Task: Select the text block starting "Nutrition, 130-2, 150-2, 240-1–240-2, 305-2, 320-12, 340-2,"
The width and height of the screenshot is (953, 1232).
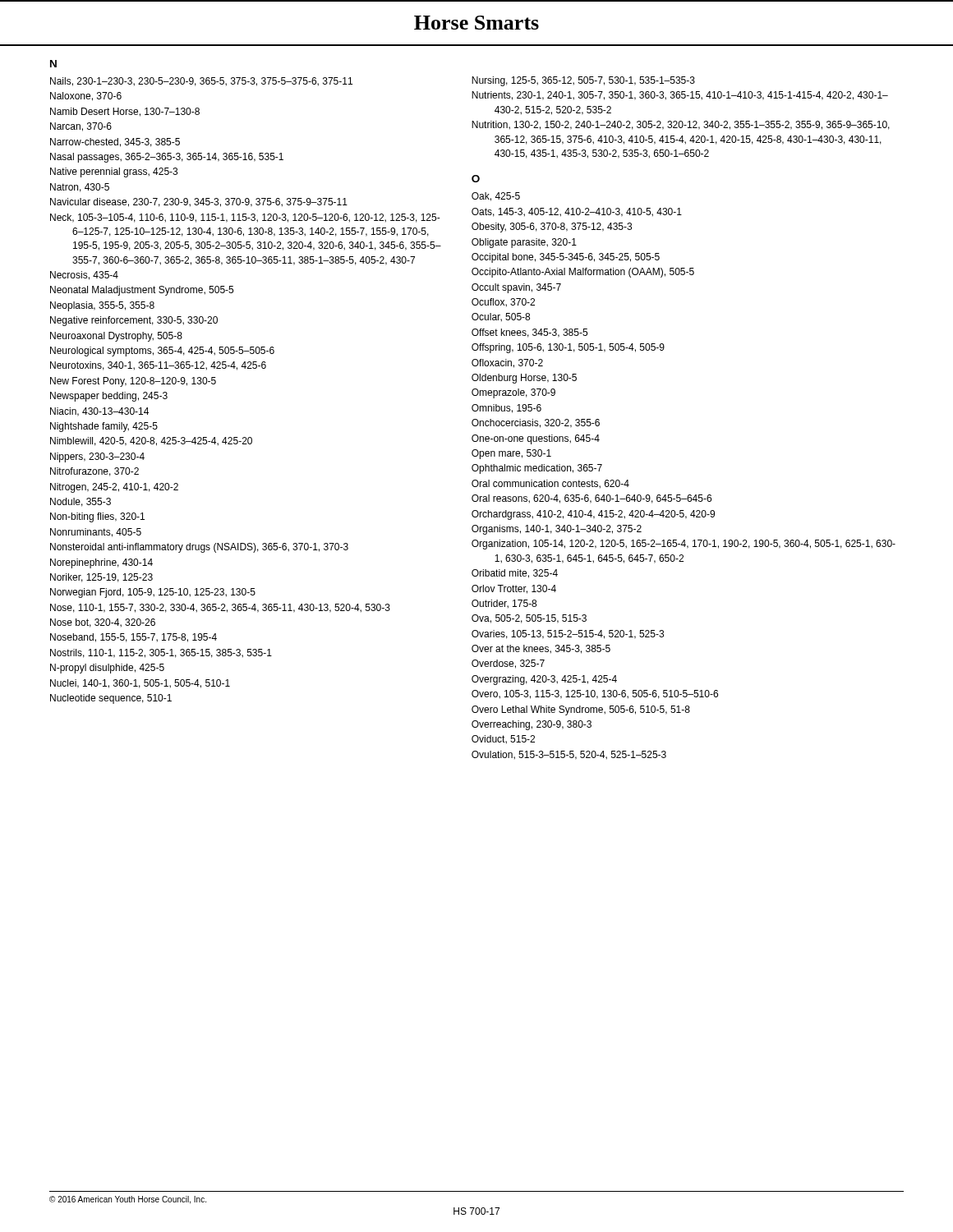Action: point(681,139)
